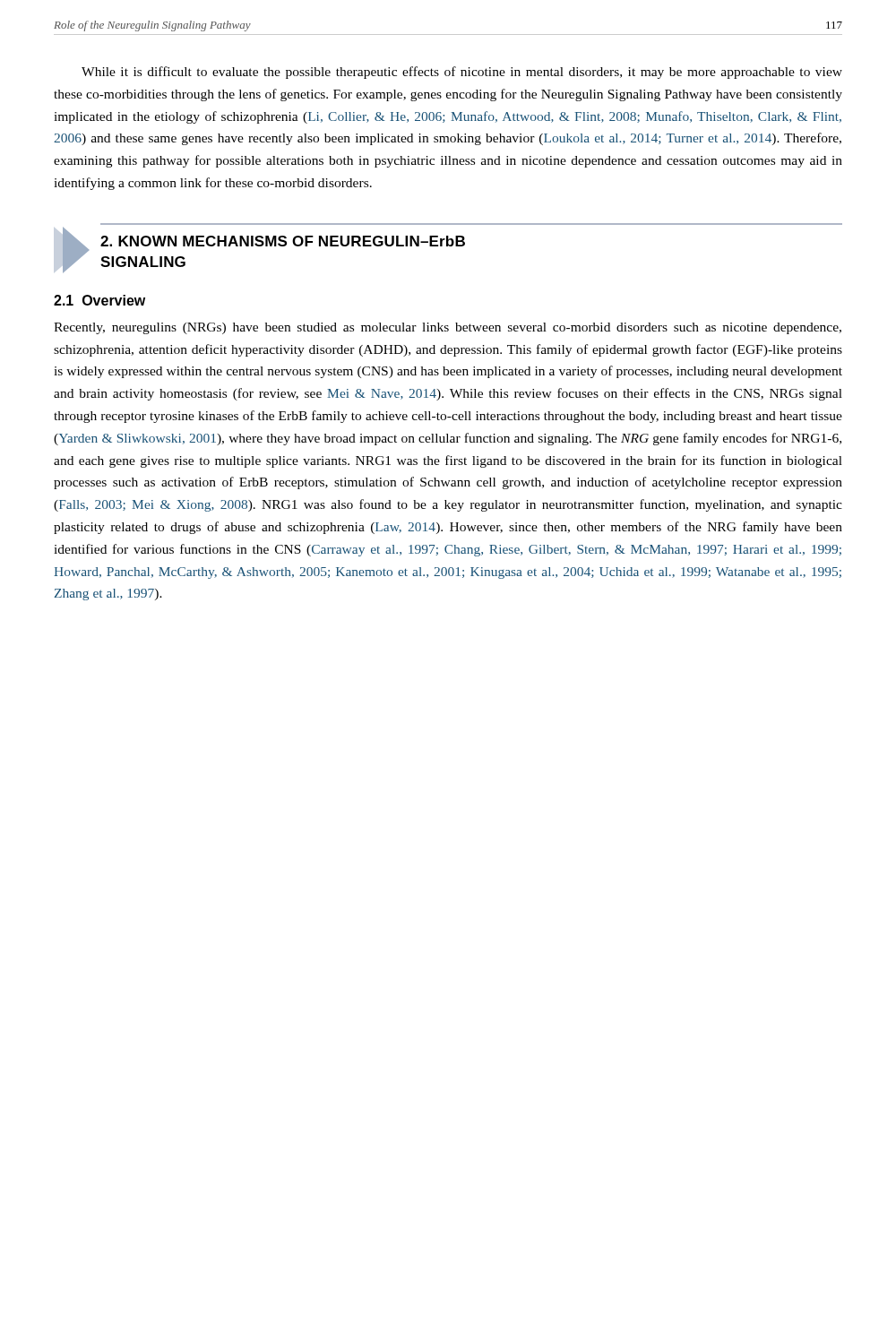The width and height of the screenshot is (896, 1344).
Task: Navigate to the text starting "2. KNOWN MECHANISMS OF NEUREGULIN–ErbBSIGNALING"
Action: coord(448,250)
